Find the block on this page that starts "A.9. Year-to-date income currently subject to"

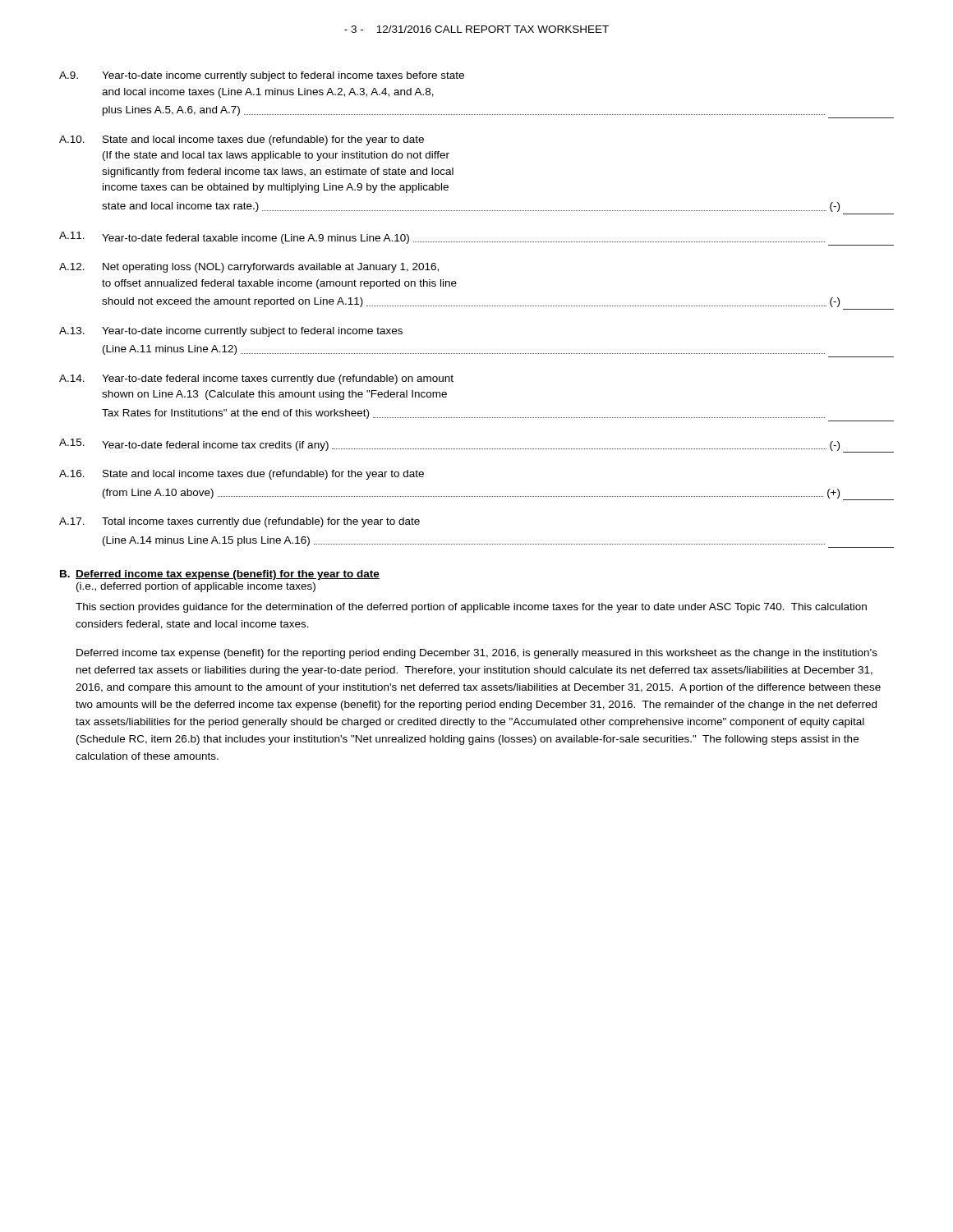(262, 76)
